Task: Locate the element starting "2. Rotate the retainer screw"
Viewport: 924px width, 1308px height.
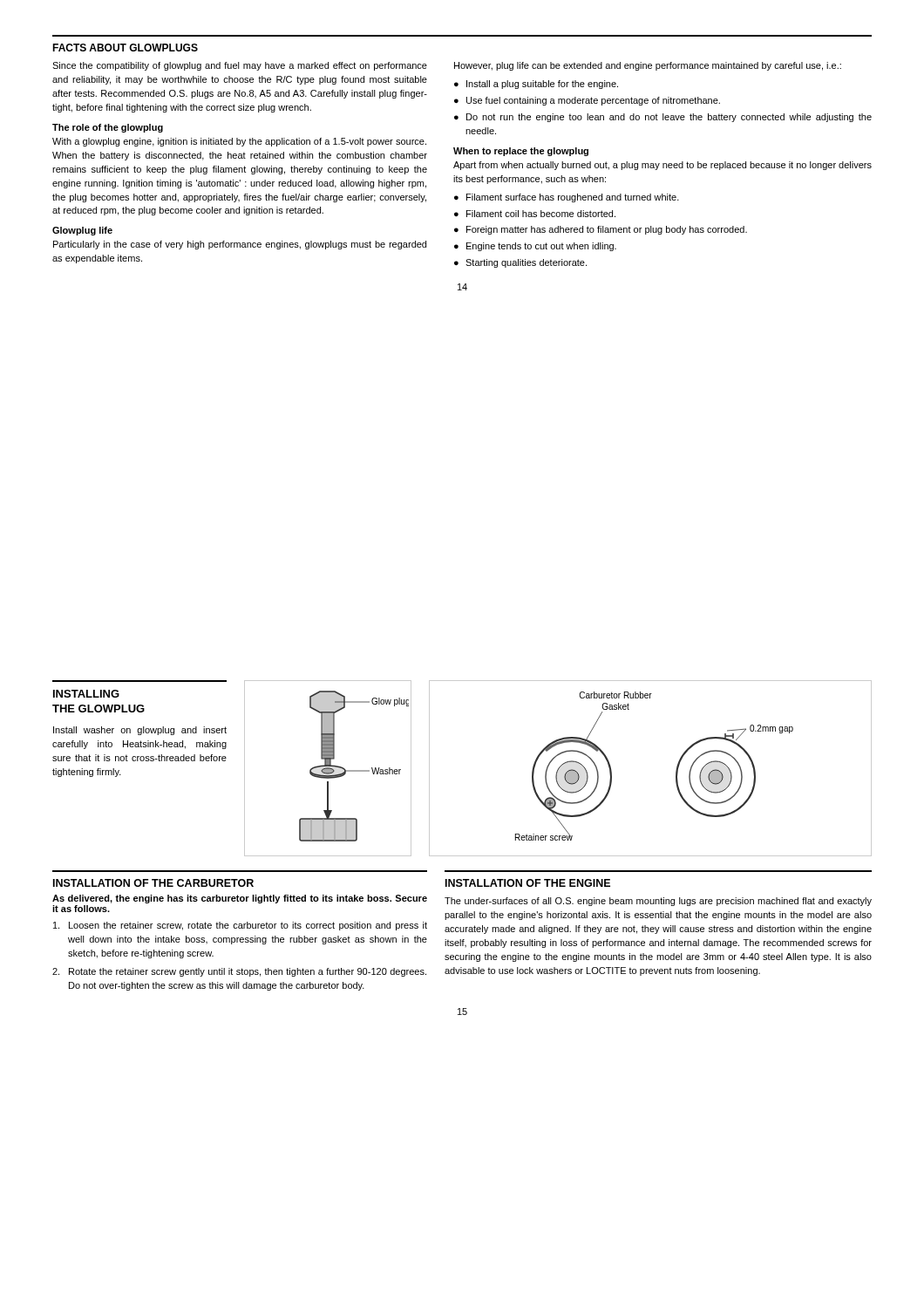Action: coord(240,979)
